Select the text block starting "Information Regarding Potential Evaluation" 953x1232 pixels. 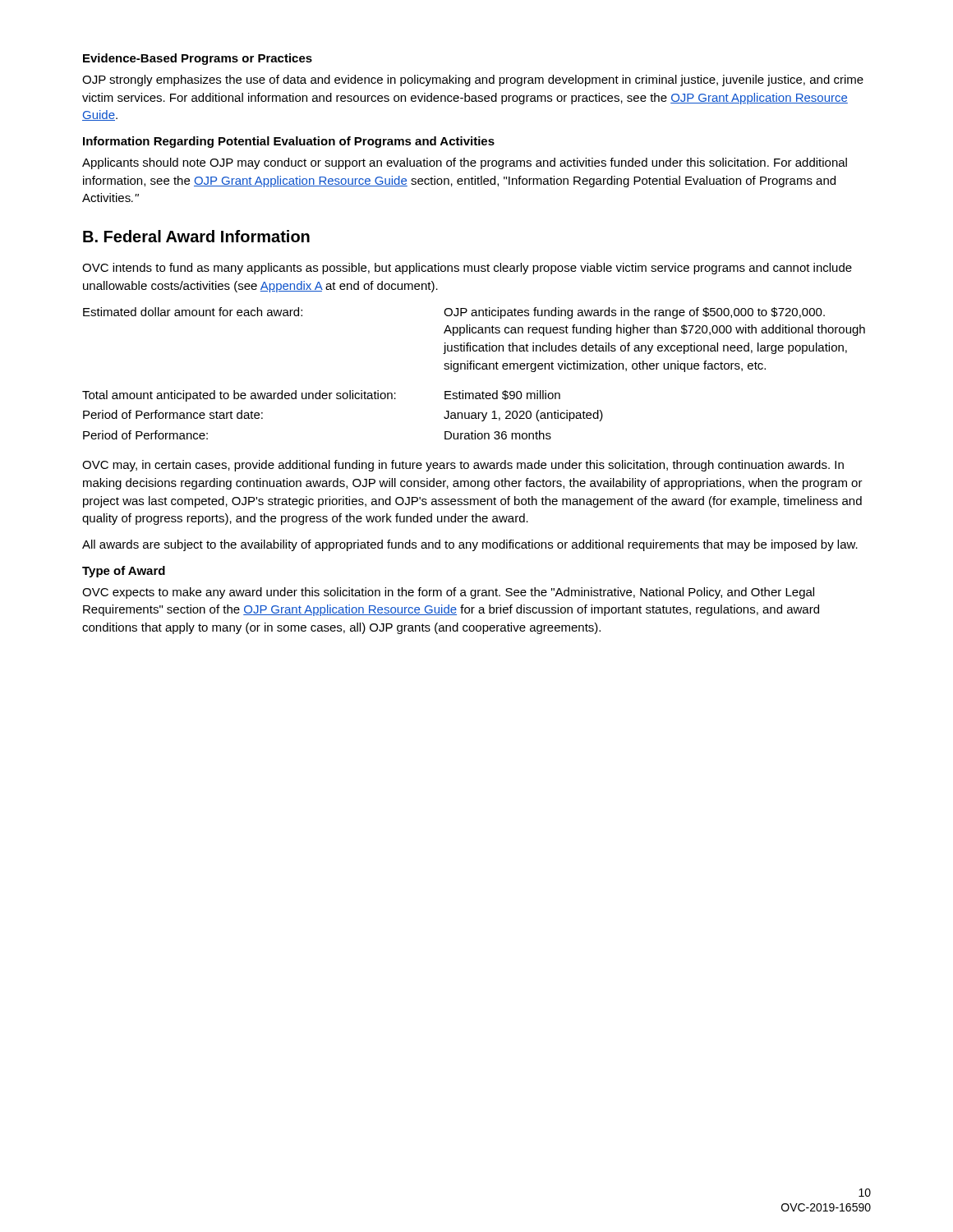tap(476, 141)
